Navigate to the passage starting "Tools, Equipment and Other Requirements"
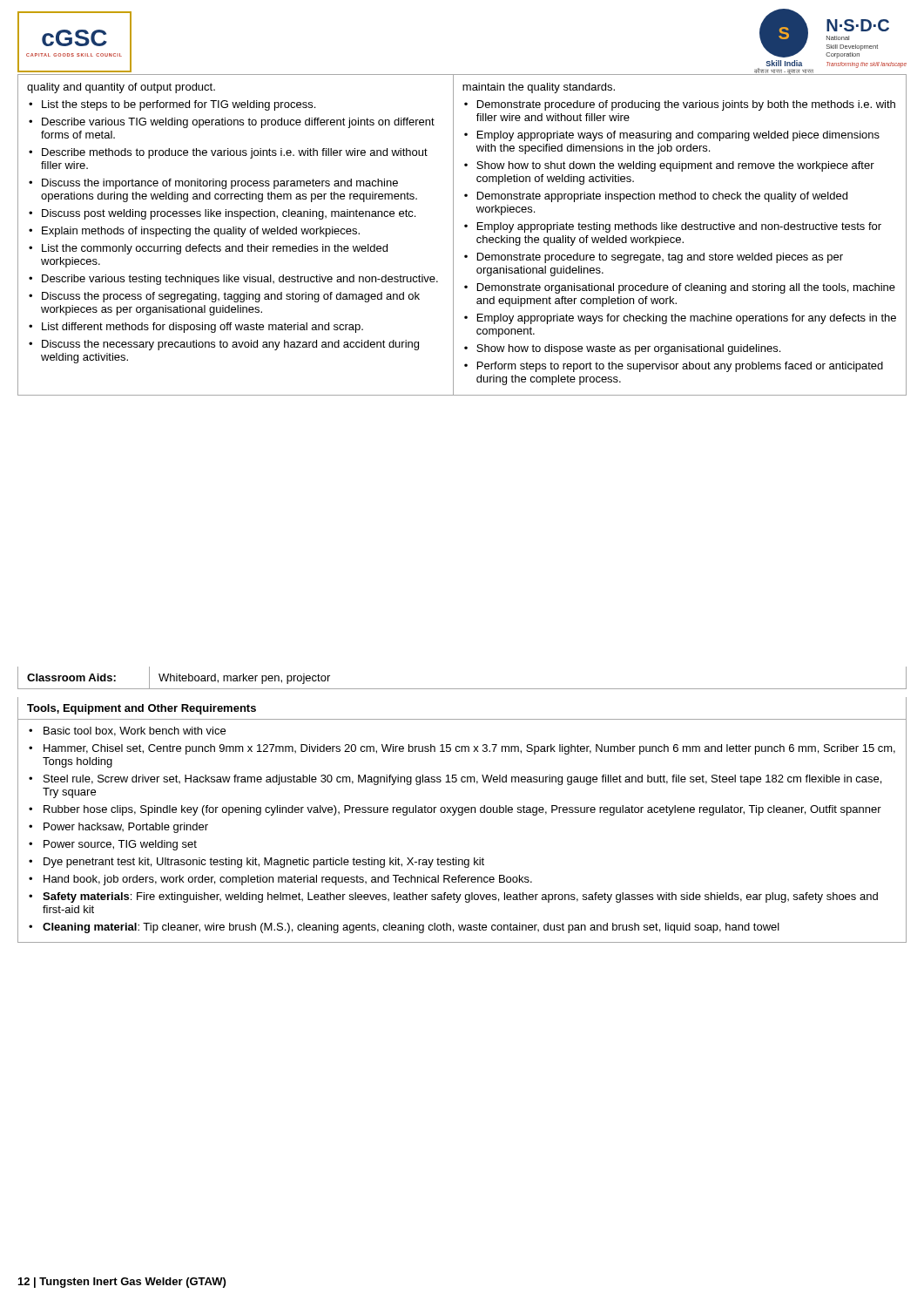The image size is (924, 1307). coord(142,708)
